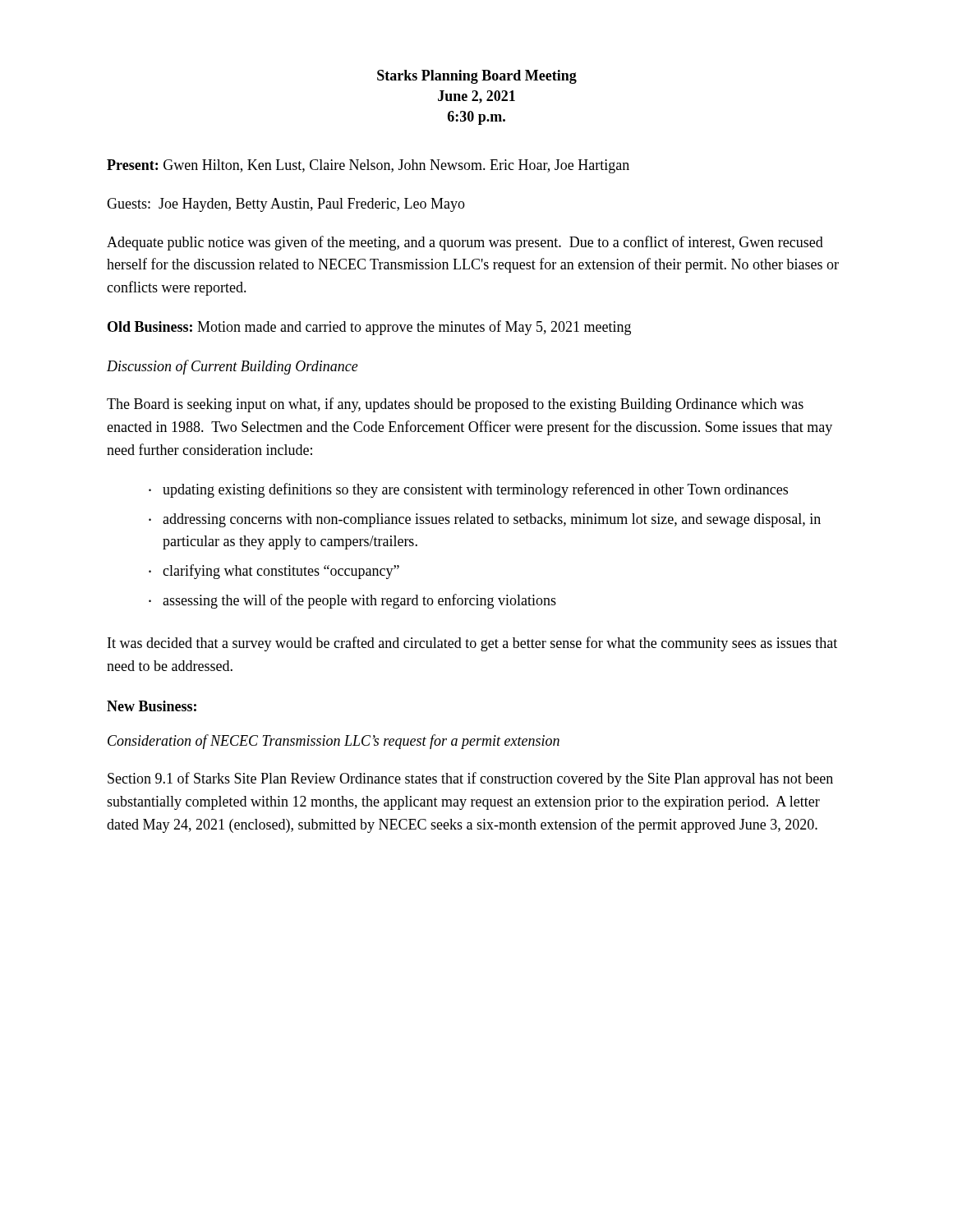
Task: Click the passage that begins "Present: Gwen Hilton,"
Action: point(368,165)
